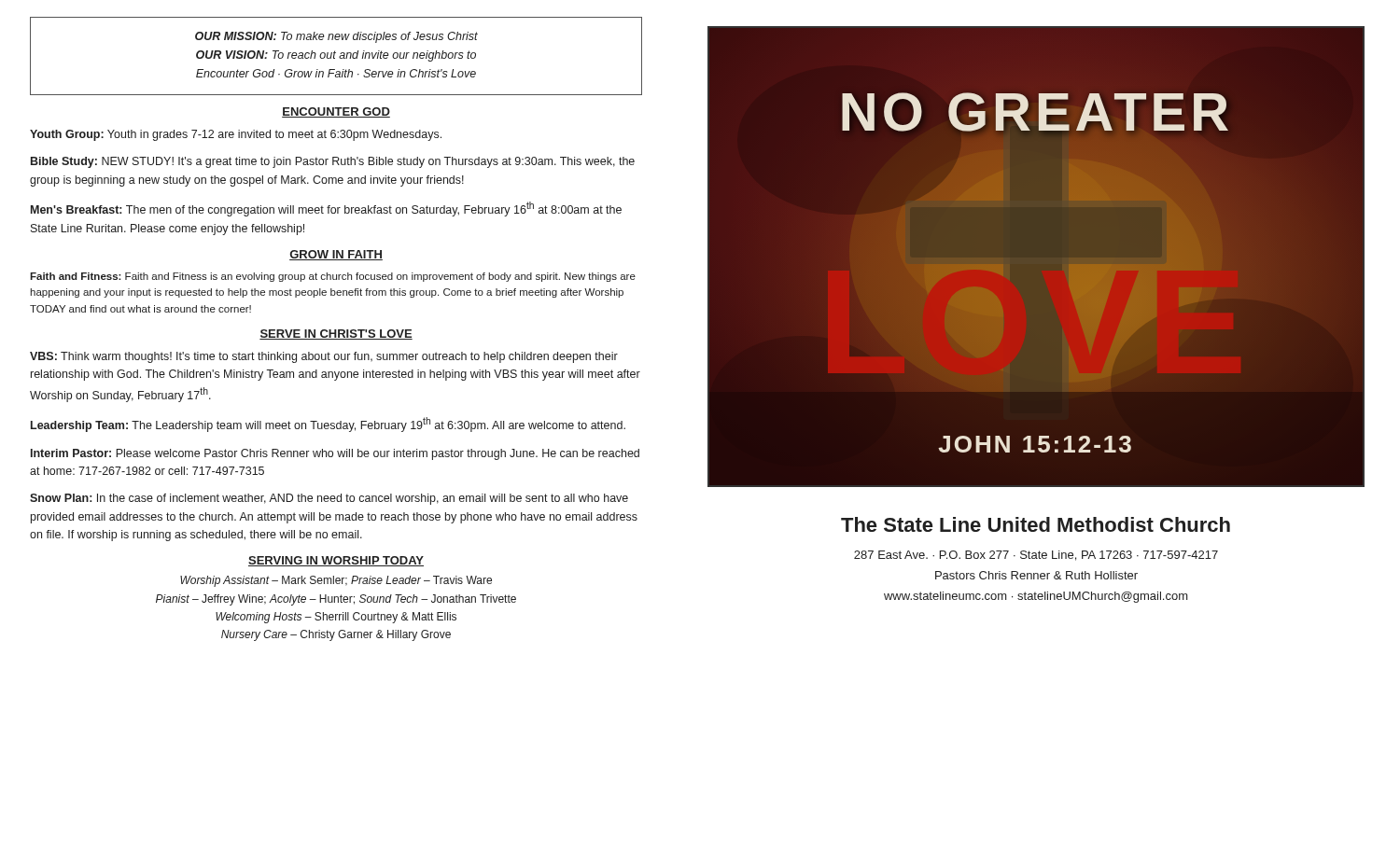This screenshot has height=850, width=1400.
Task: Select the text block that says "The State Line United Methodist Church"
Action: pyautogui.click(x=1036, y=560)
